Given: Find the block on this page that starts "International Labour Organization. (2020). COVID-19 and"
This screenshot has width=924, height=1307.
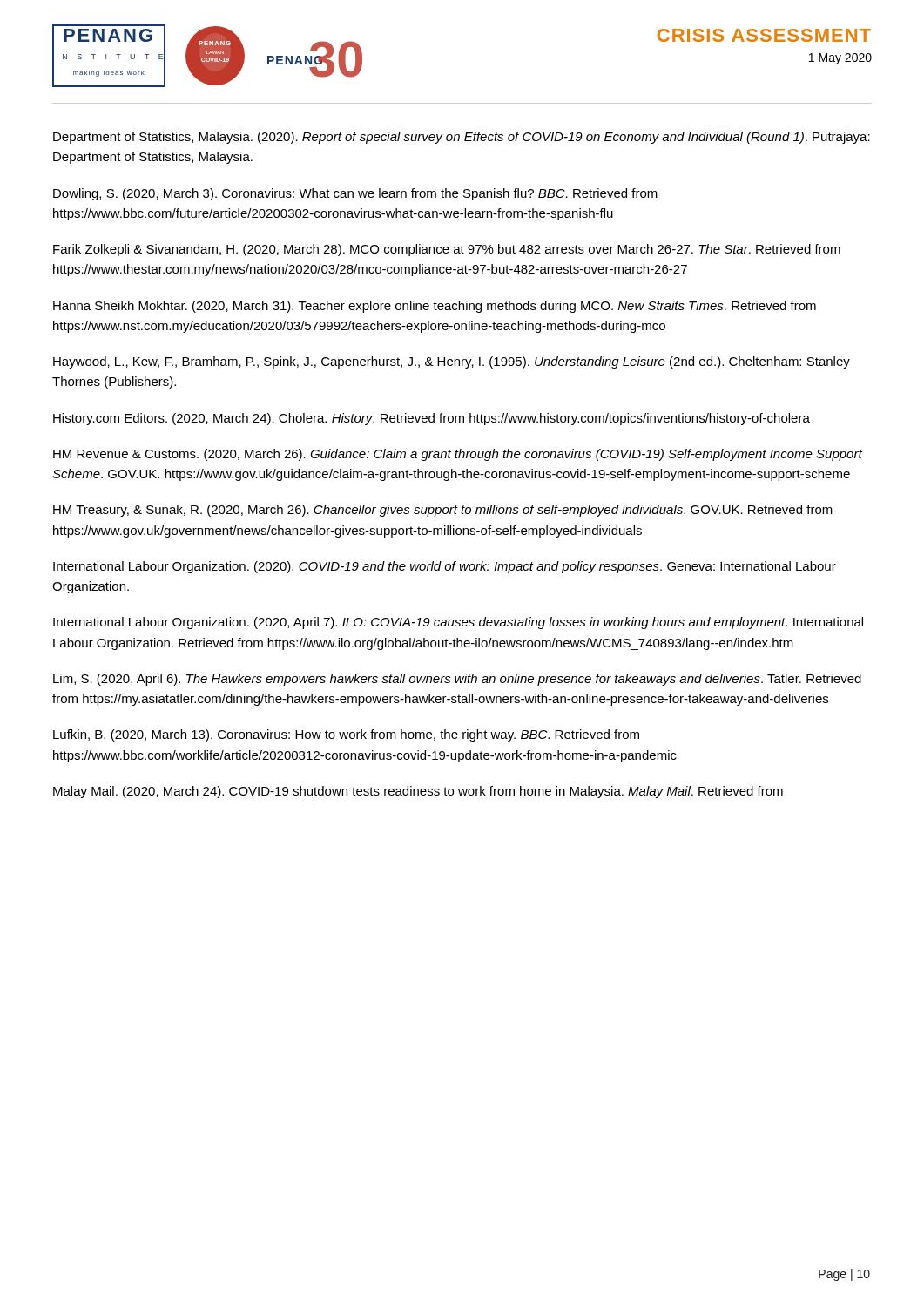Looking at the screenshot, I should pos(444,576).
